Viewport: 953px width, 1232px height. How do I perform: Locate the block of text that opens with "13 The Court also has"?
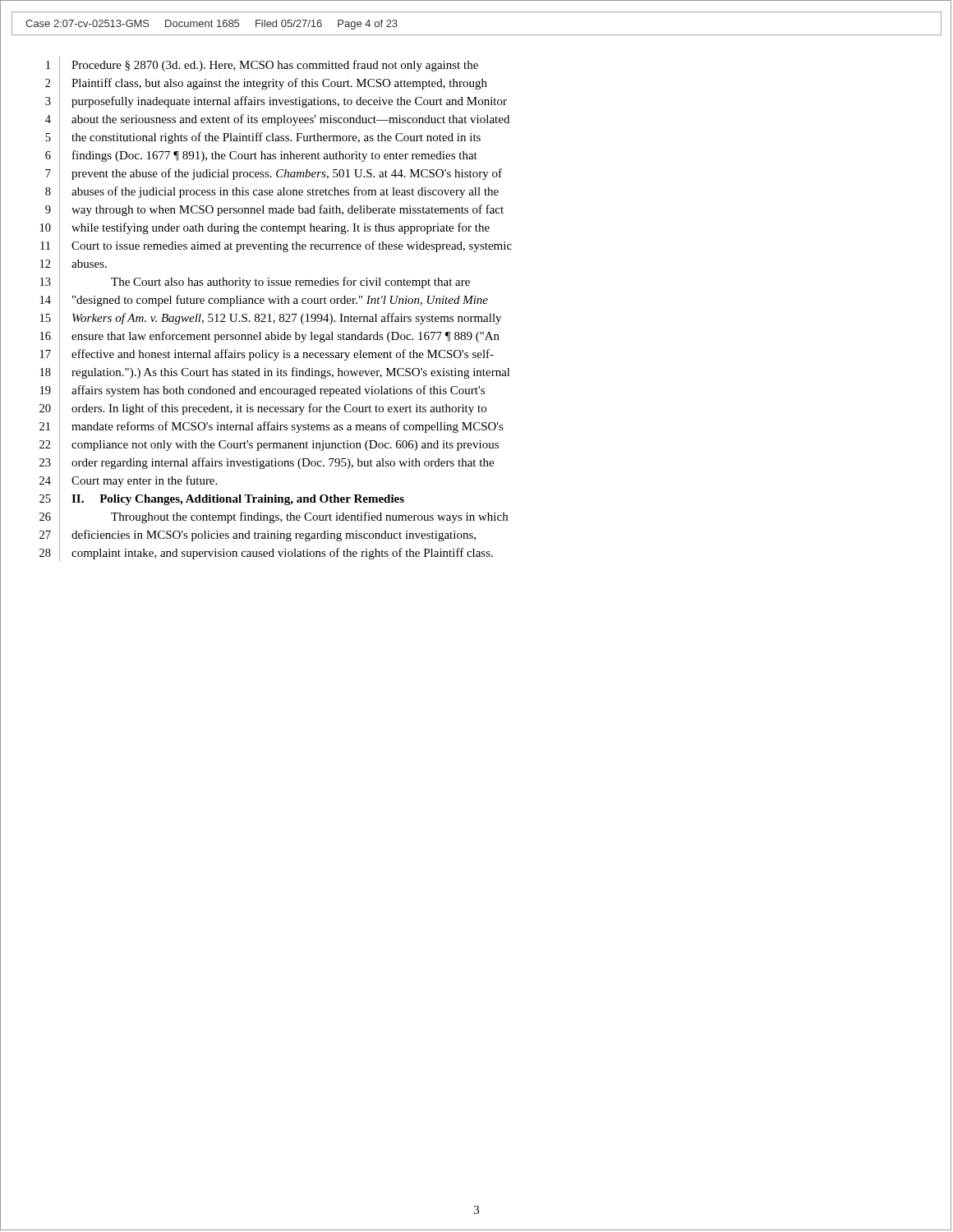pyautogui.click(x=491, y=381)
